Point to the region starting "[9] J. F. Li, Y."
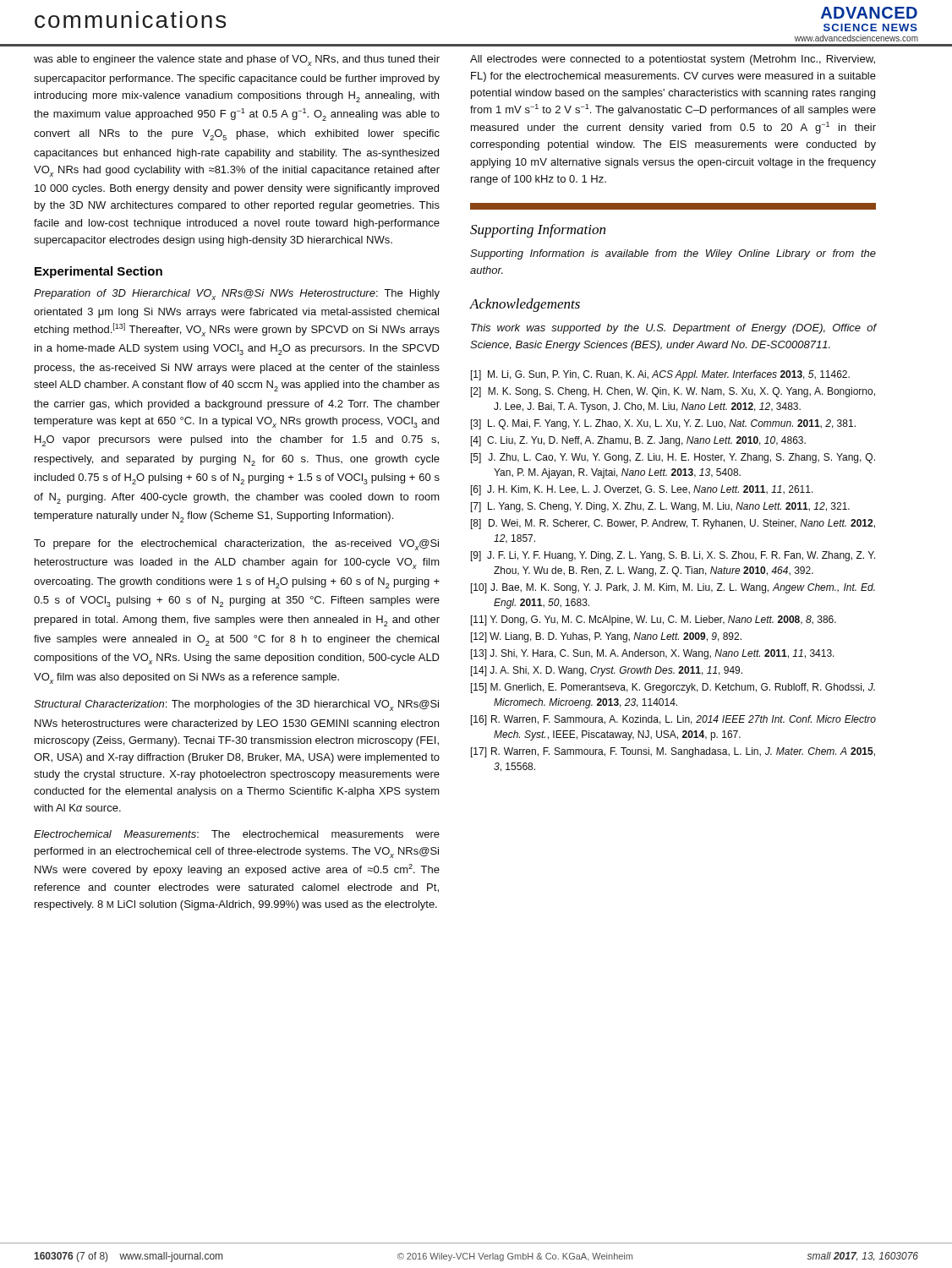The width and height of the screenshot is (952, 1268). [673, 563]
